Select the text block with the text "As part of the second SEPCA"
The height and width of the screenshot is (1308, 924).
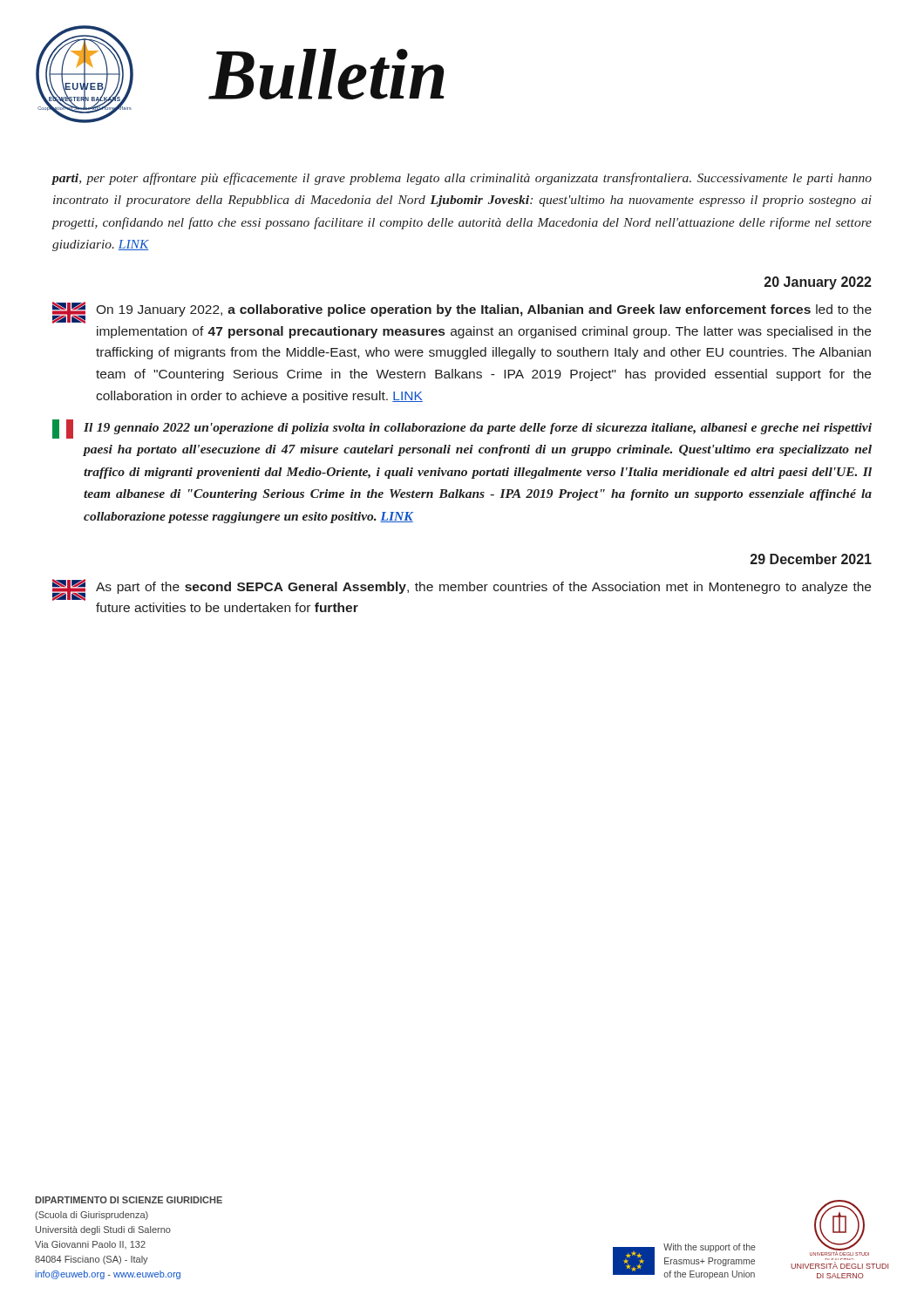coord(462,598)
